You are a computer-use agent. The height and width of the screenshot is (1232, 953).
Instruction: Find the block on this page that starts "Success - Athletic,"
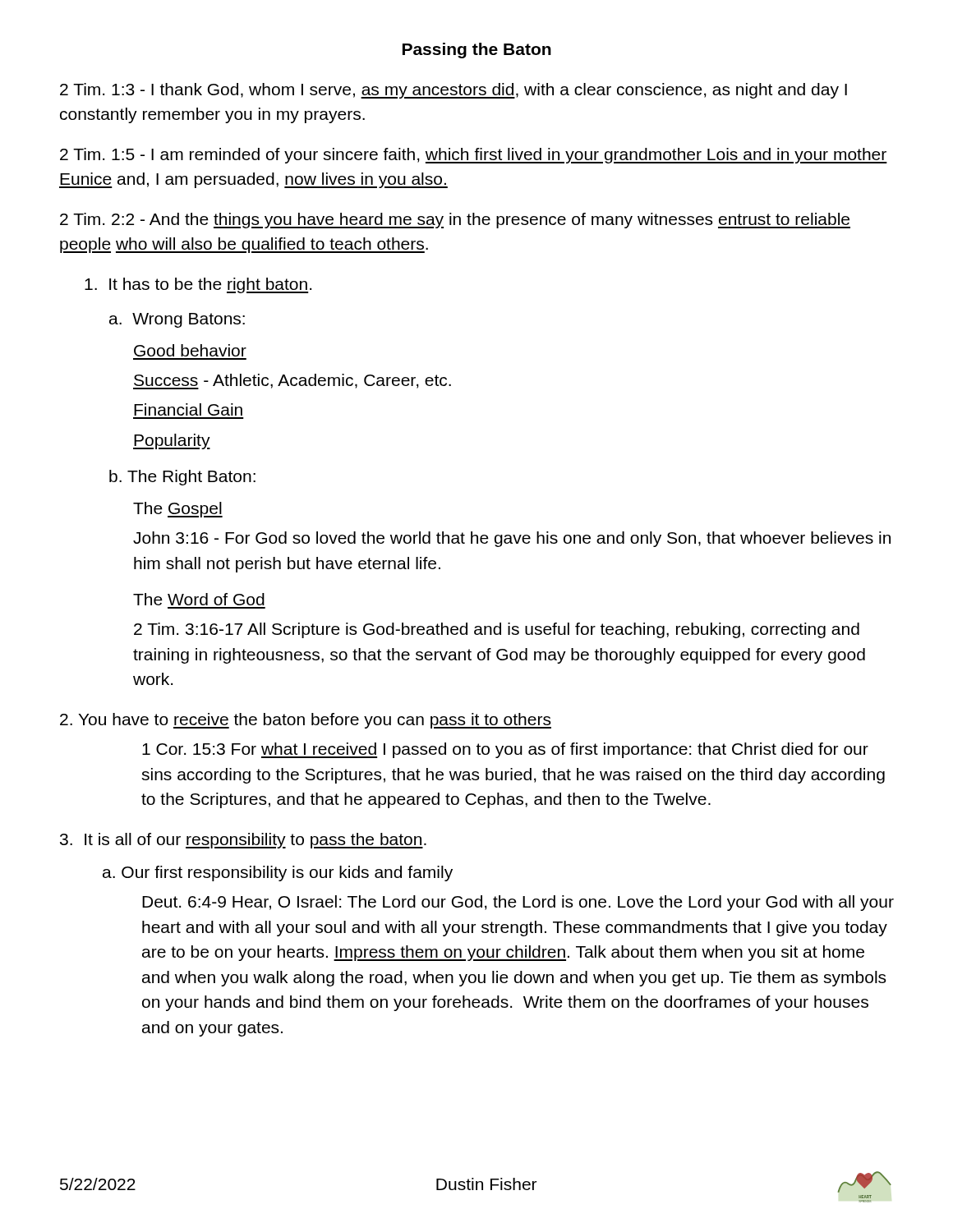click(293, 380)
